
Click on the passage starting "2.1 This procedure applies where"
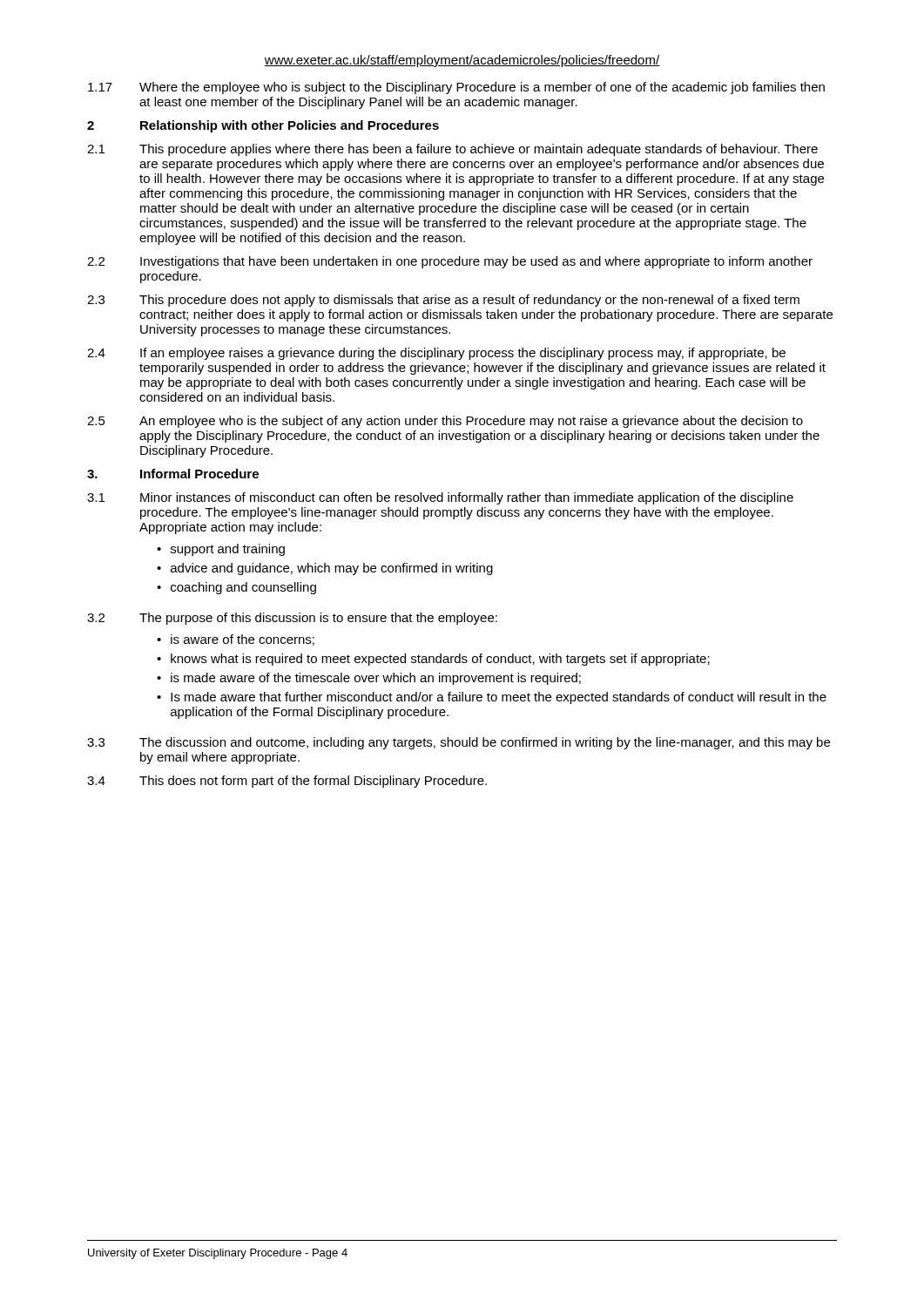(462, 193)
